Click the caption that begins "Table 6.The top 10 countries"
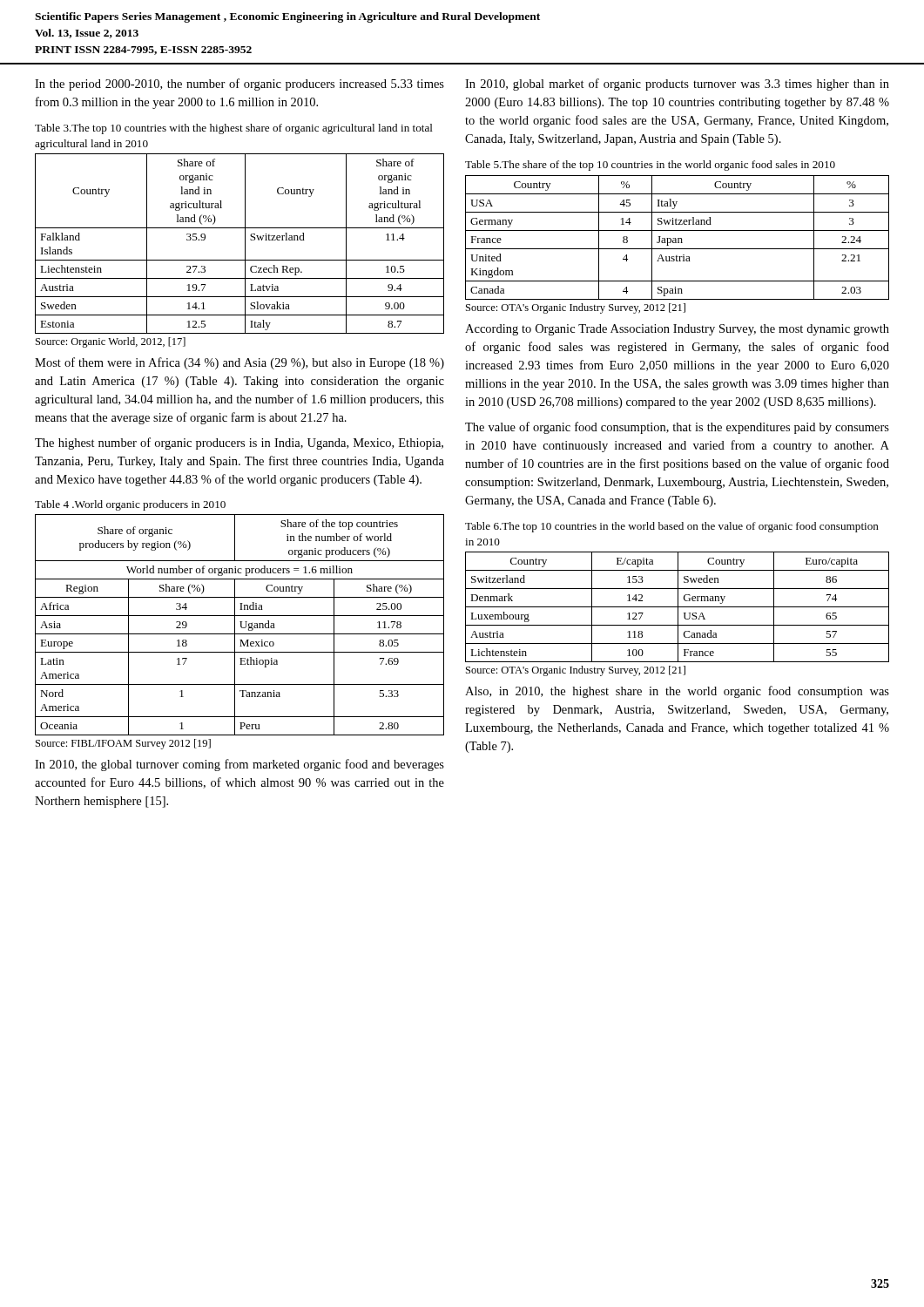Screen dimensions: 1307x924 (672, 533)
